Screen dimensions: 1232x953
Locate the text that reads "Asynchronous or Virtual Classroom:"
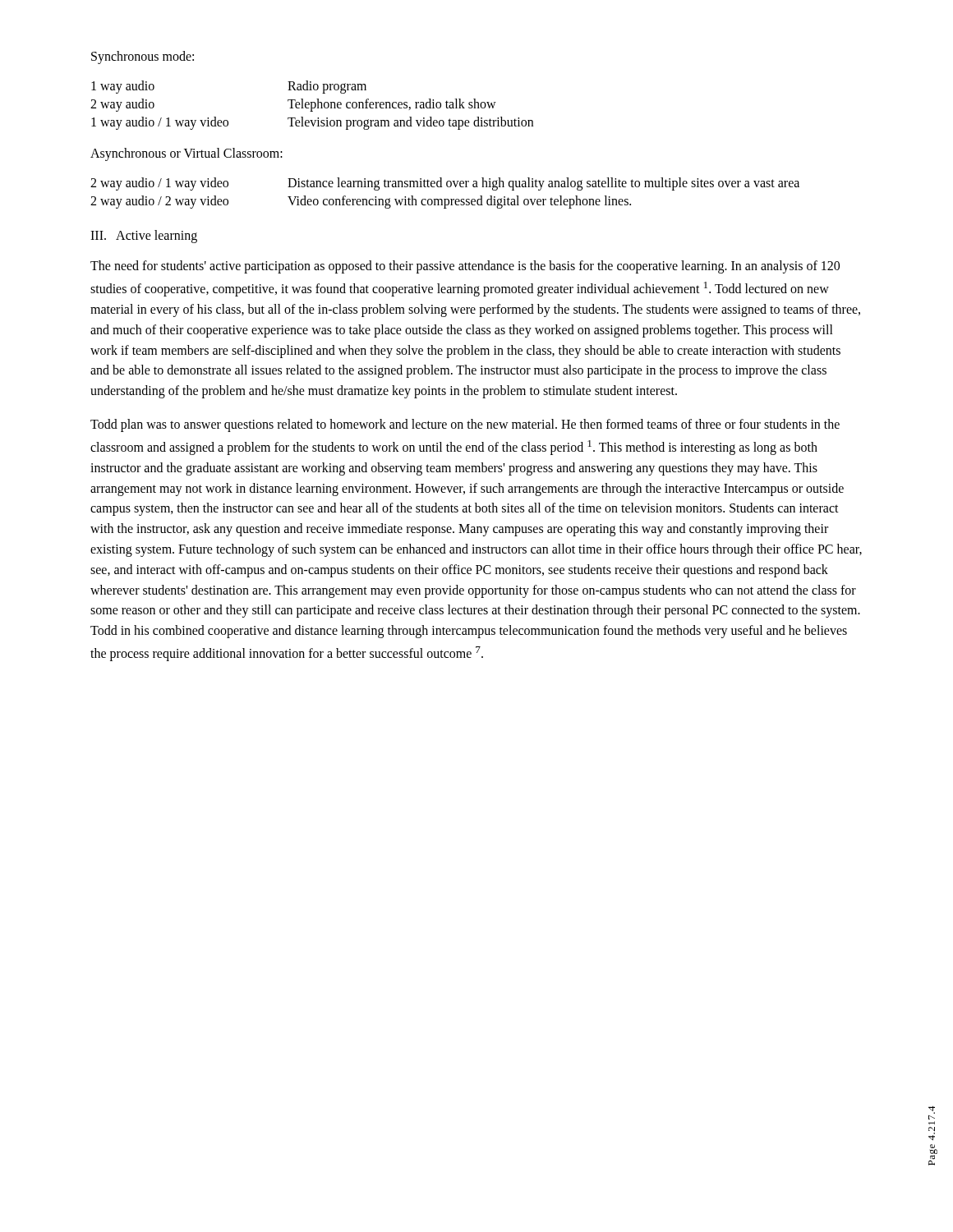click(187, 153)
